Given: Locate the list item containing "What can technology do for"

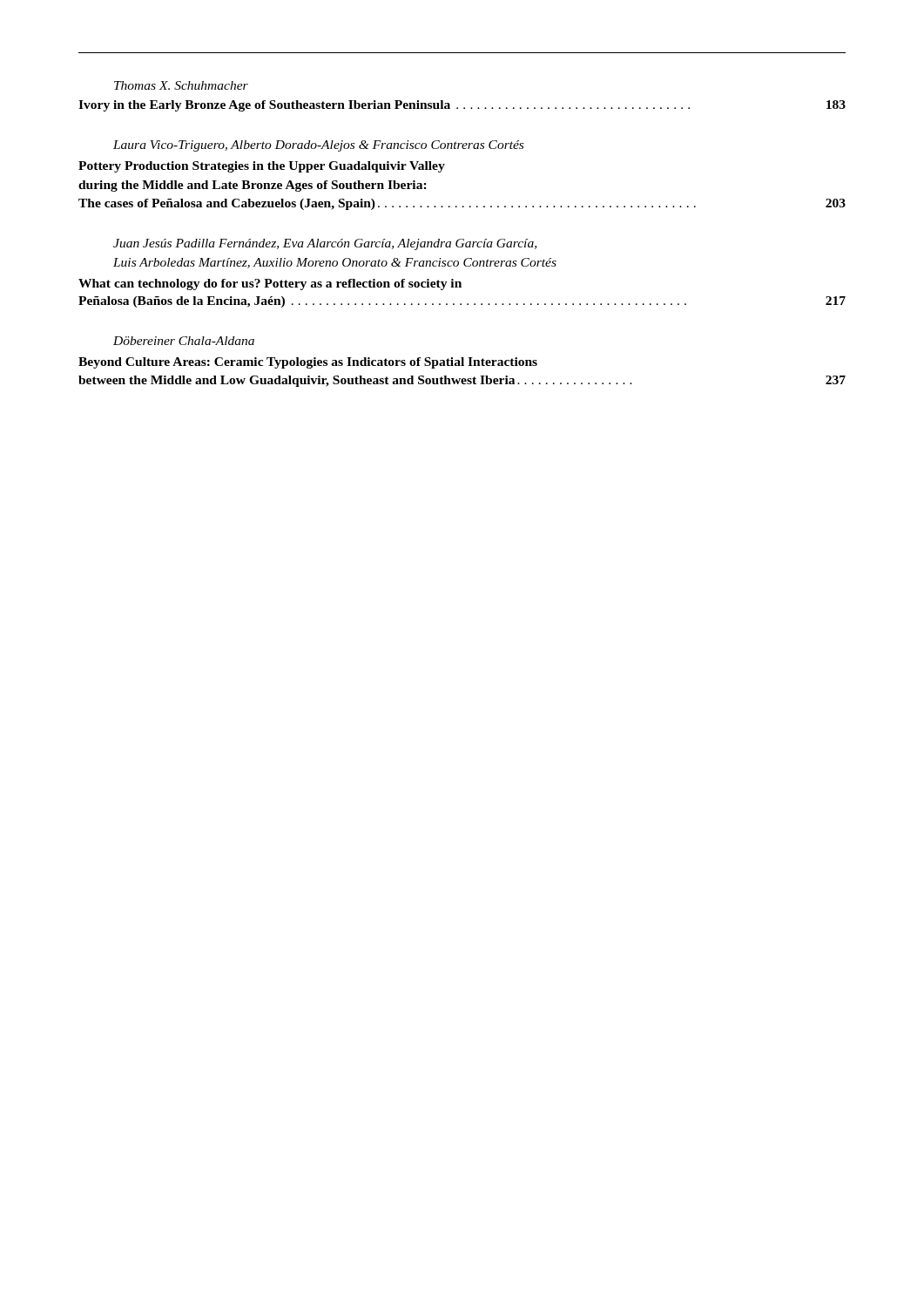Looking at the screenshot, I should tap(462, 291).
